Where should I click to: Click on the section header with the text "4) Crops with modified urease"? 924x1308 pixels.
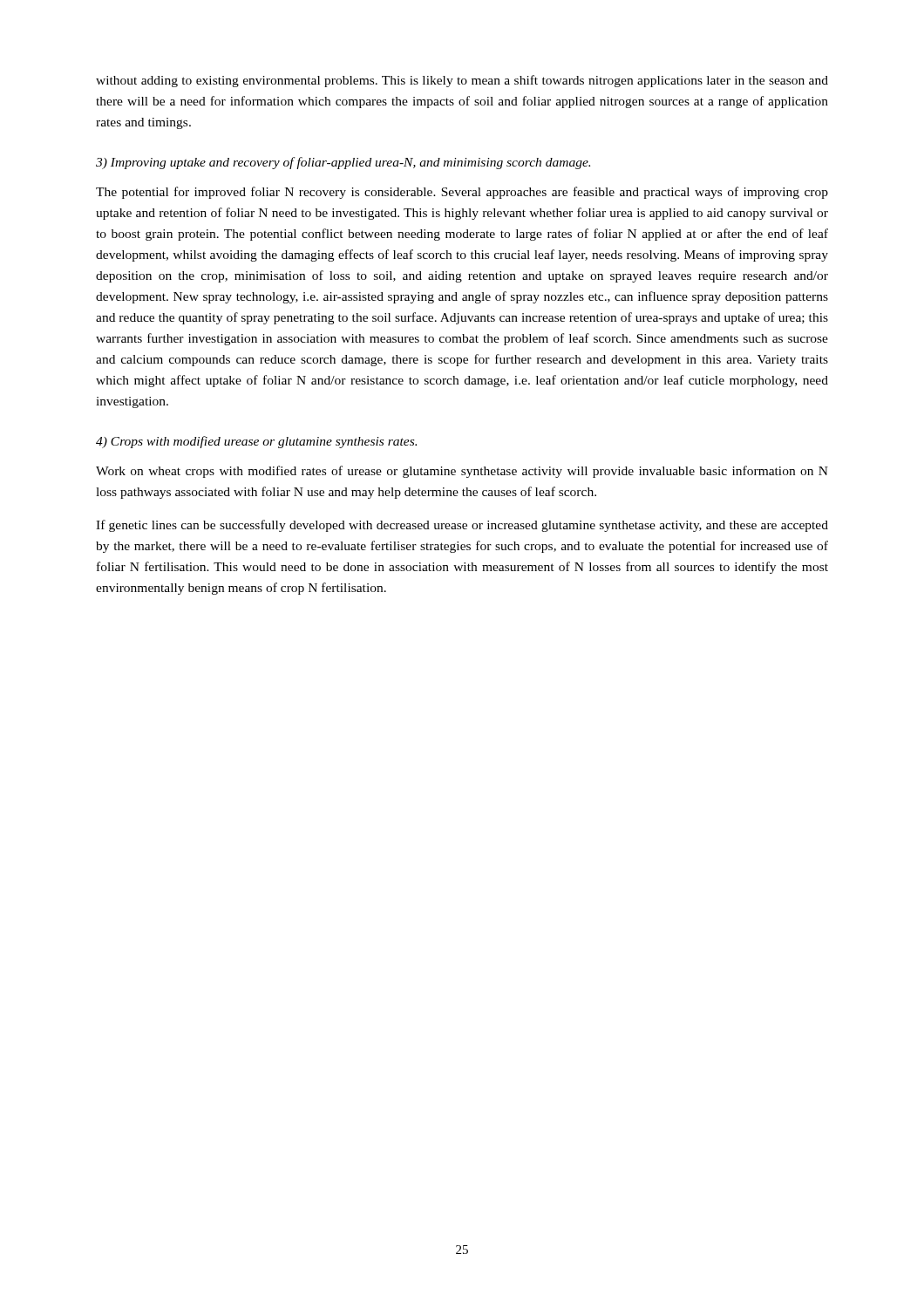click(x=256, y=442)
